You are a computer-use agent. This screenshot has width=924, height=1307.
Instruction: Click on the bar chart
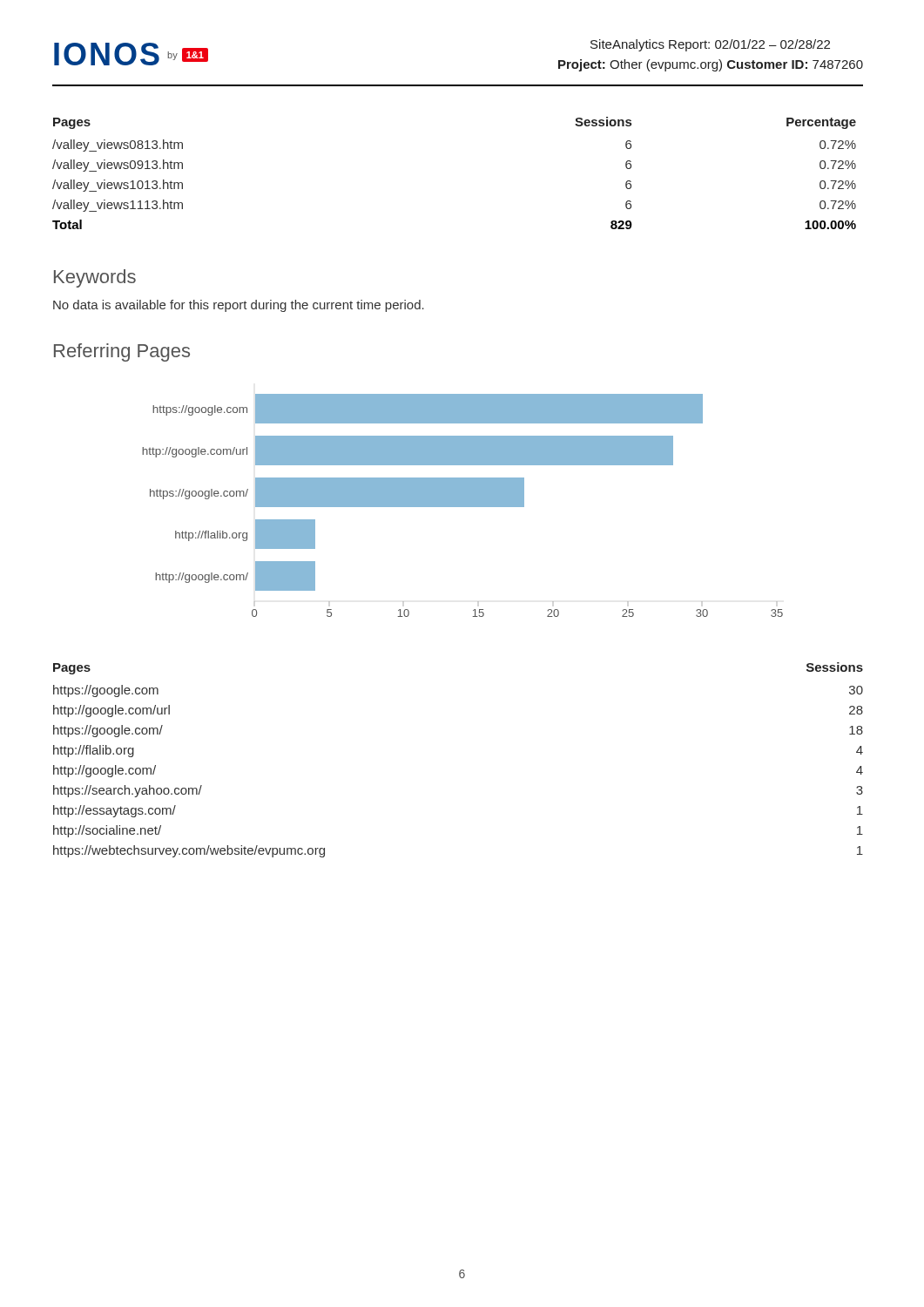pos(458,505)
